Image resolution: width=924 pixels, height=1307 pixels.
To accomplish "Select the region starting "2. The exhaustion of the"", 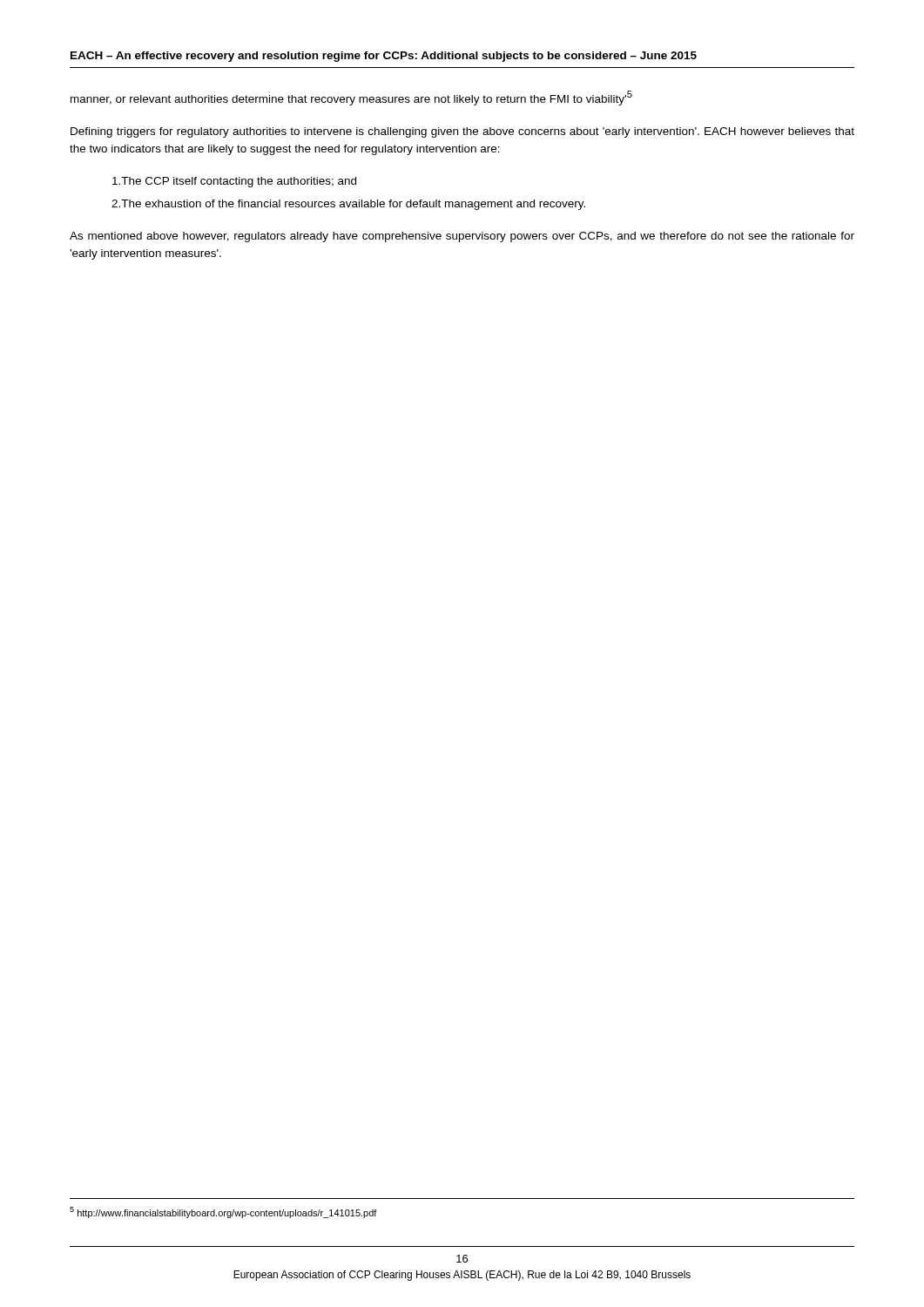I will coord(462,203).
